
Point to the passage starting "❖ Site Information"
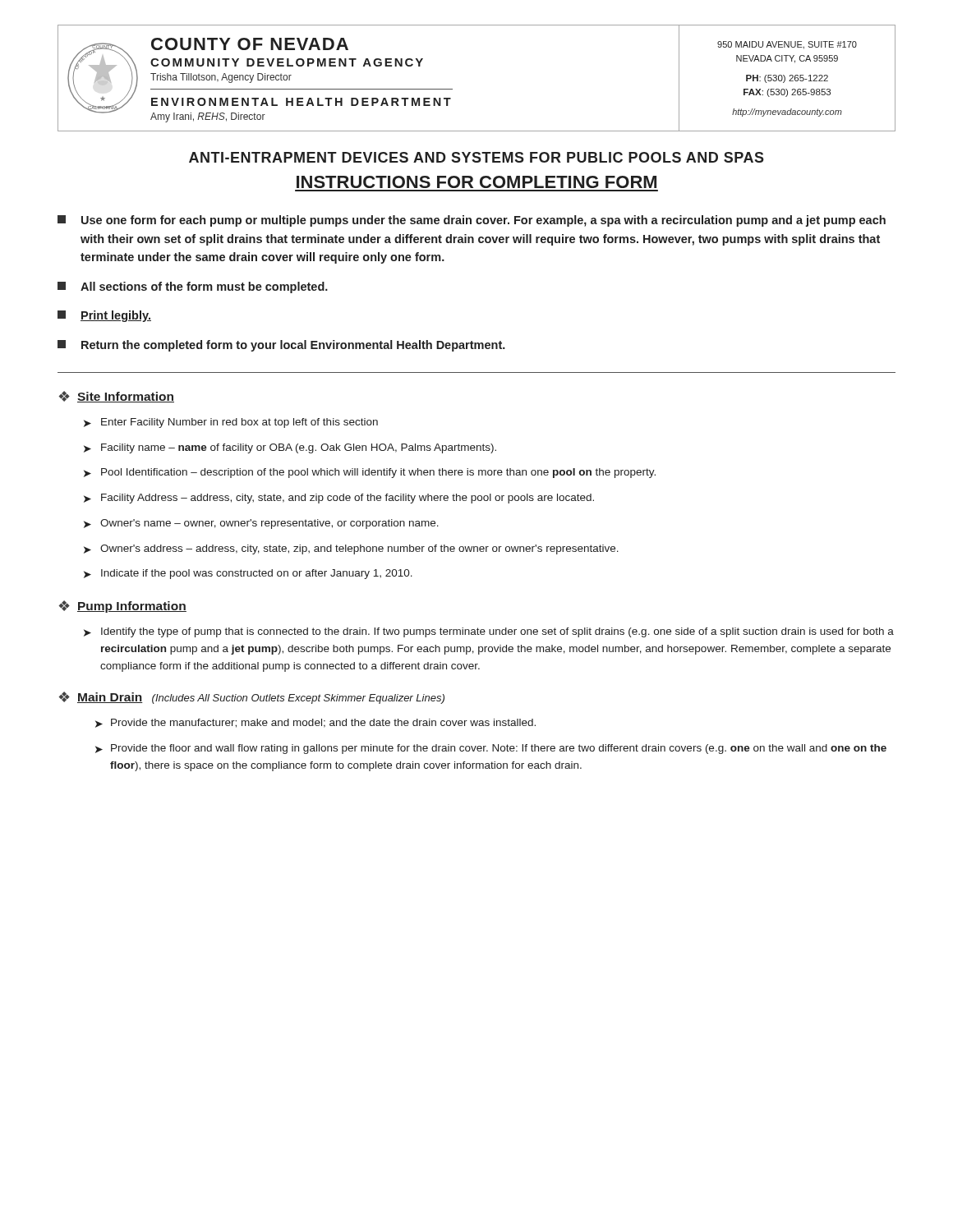(x=116, y=397)
